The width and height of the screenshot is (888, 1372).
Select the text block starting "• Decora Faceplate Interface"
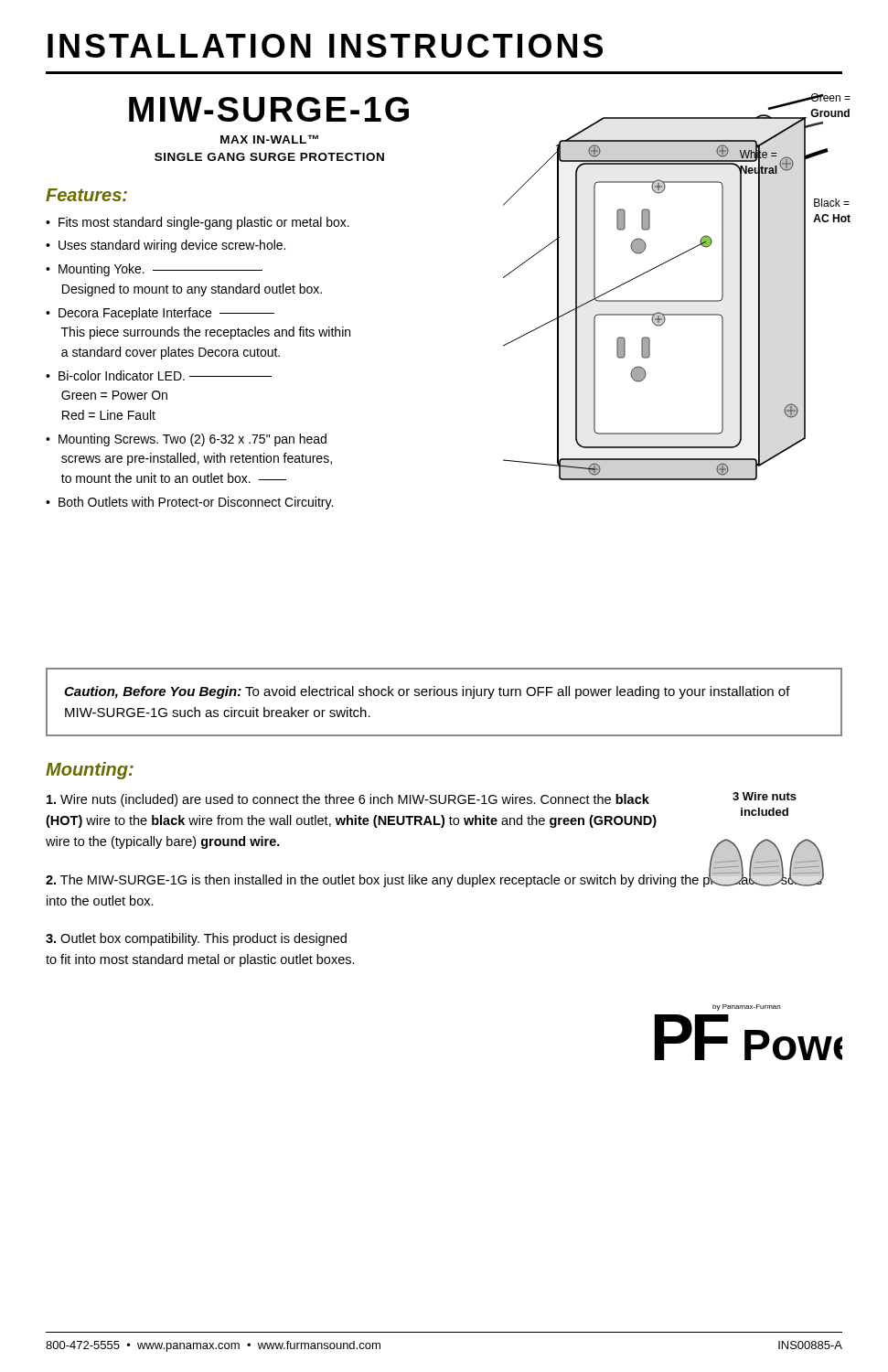[198, 333]
